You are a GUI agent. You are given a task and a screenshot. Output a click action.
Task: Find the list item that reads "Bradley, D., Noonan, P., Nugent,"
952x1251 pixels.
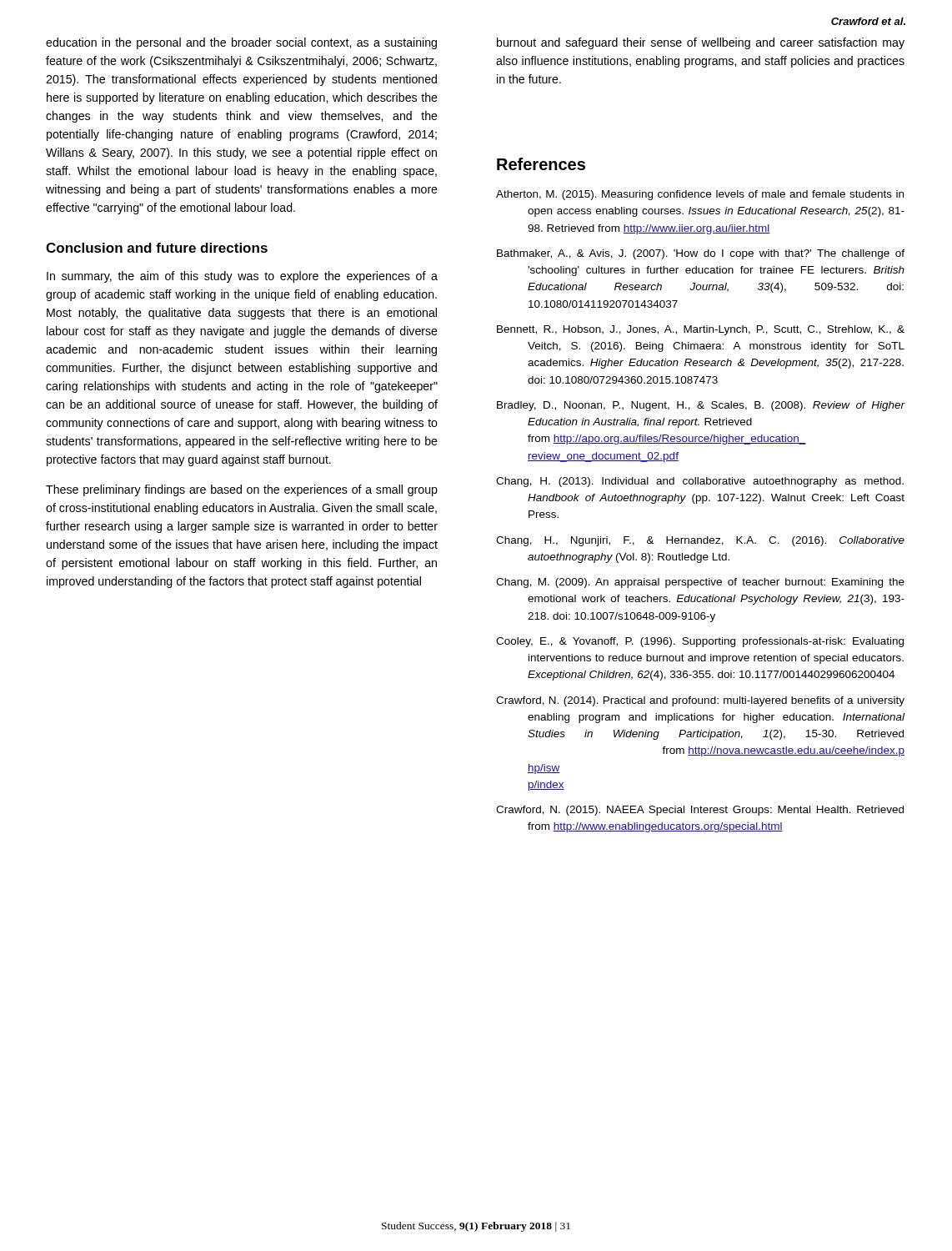(700, 430)
